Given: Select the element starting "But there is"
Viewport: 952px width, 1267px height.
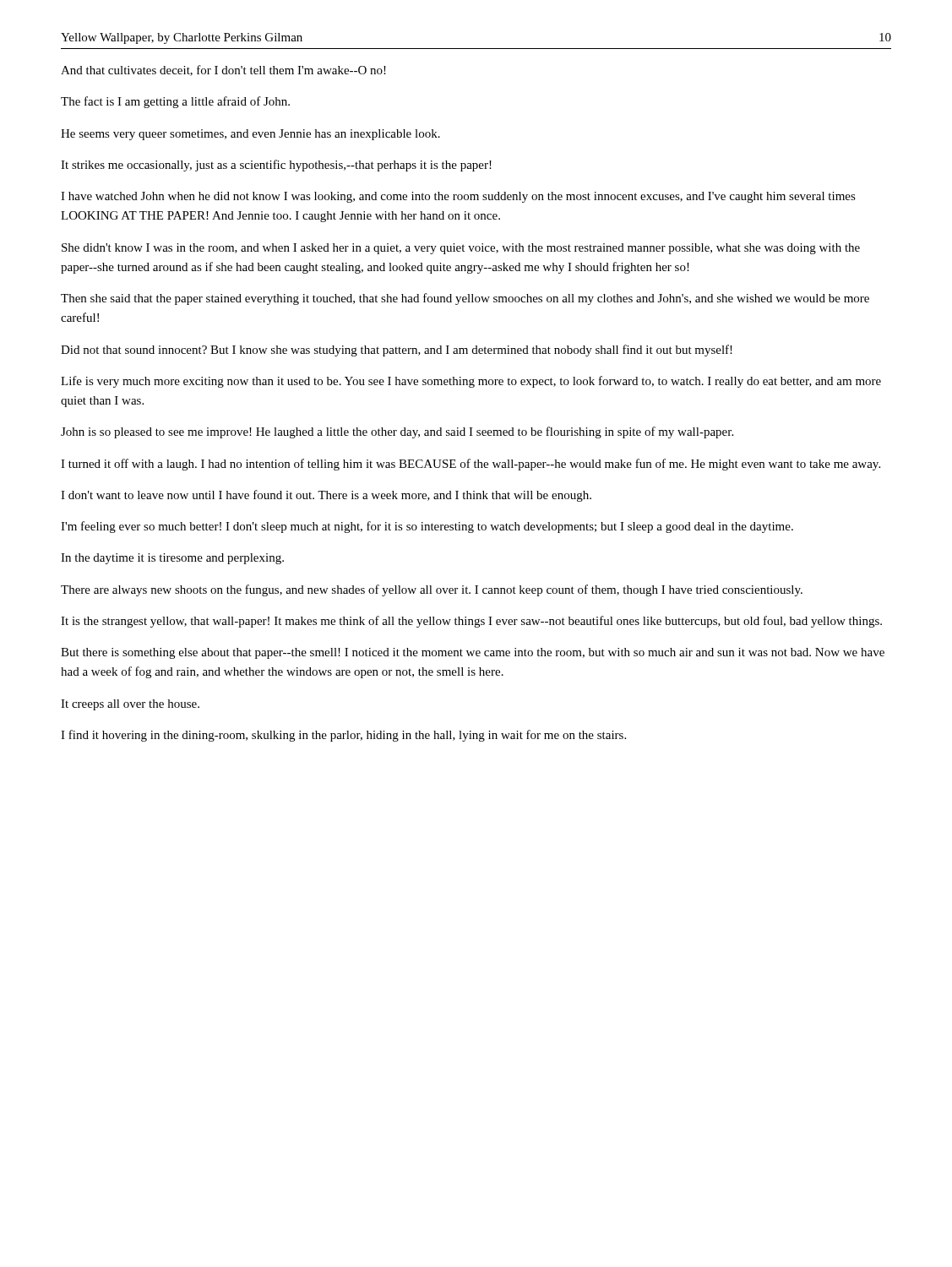Looking at the screenshot, I should tap(473, 662).
